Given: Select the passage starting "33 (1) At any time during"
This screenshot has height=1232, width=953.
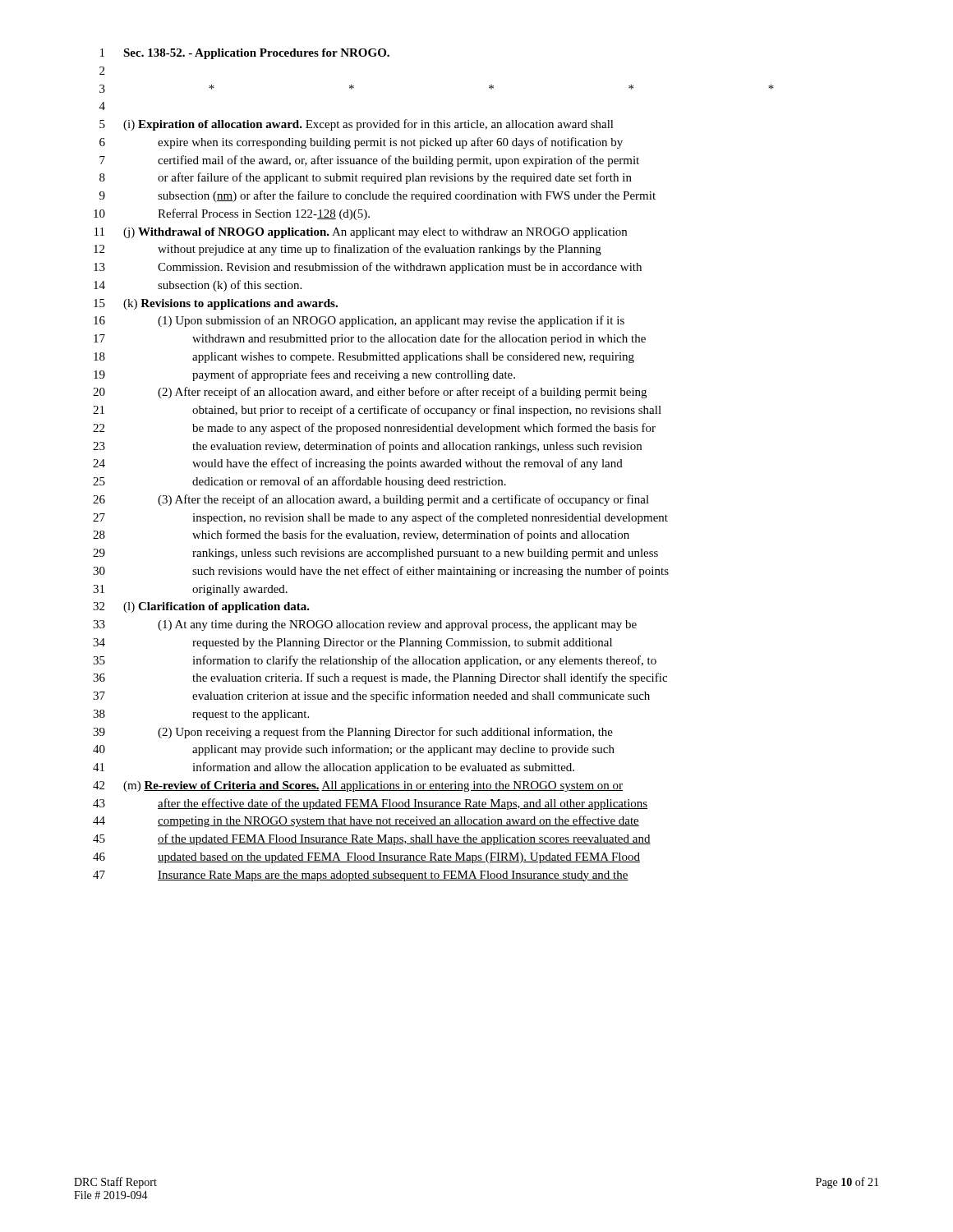Looking at the screenshot, I should pos(476,625).
